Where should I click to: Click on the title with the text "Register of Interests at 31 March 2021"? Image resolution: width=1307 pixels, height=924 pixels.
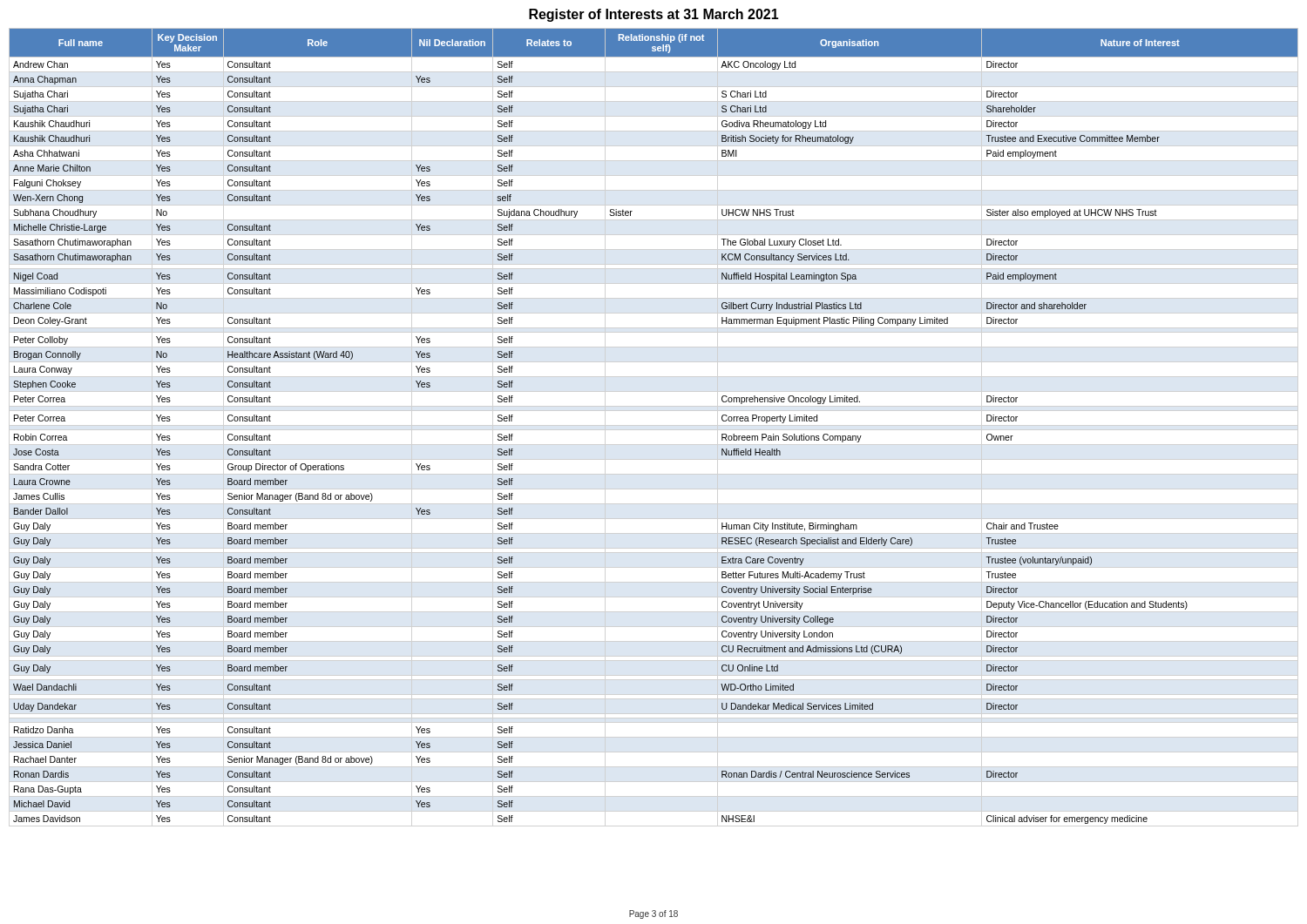(x=653, y=14)
